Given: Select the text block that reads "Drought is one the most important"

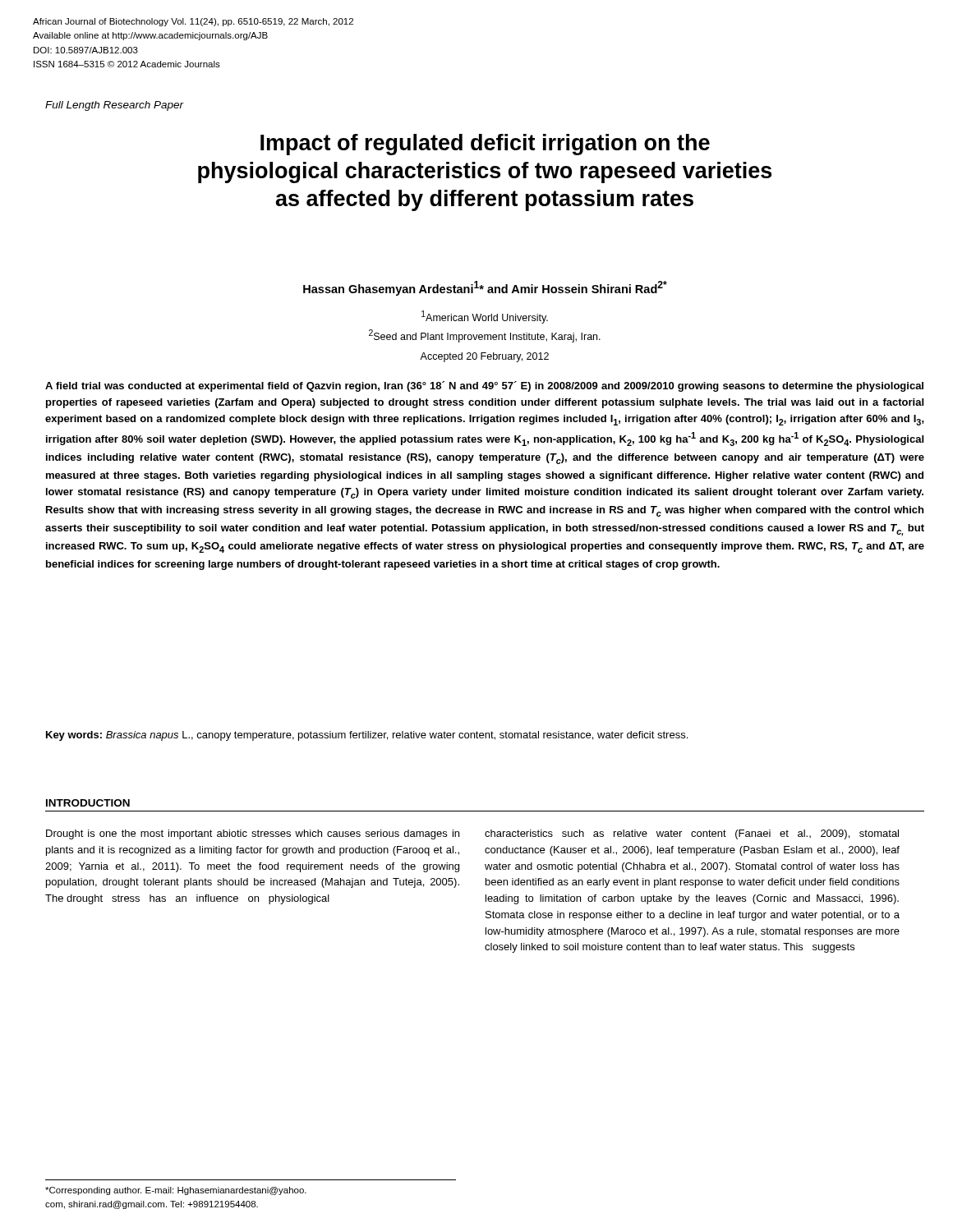Looking at the screenshot, I should 253,866.
